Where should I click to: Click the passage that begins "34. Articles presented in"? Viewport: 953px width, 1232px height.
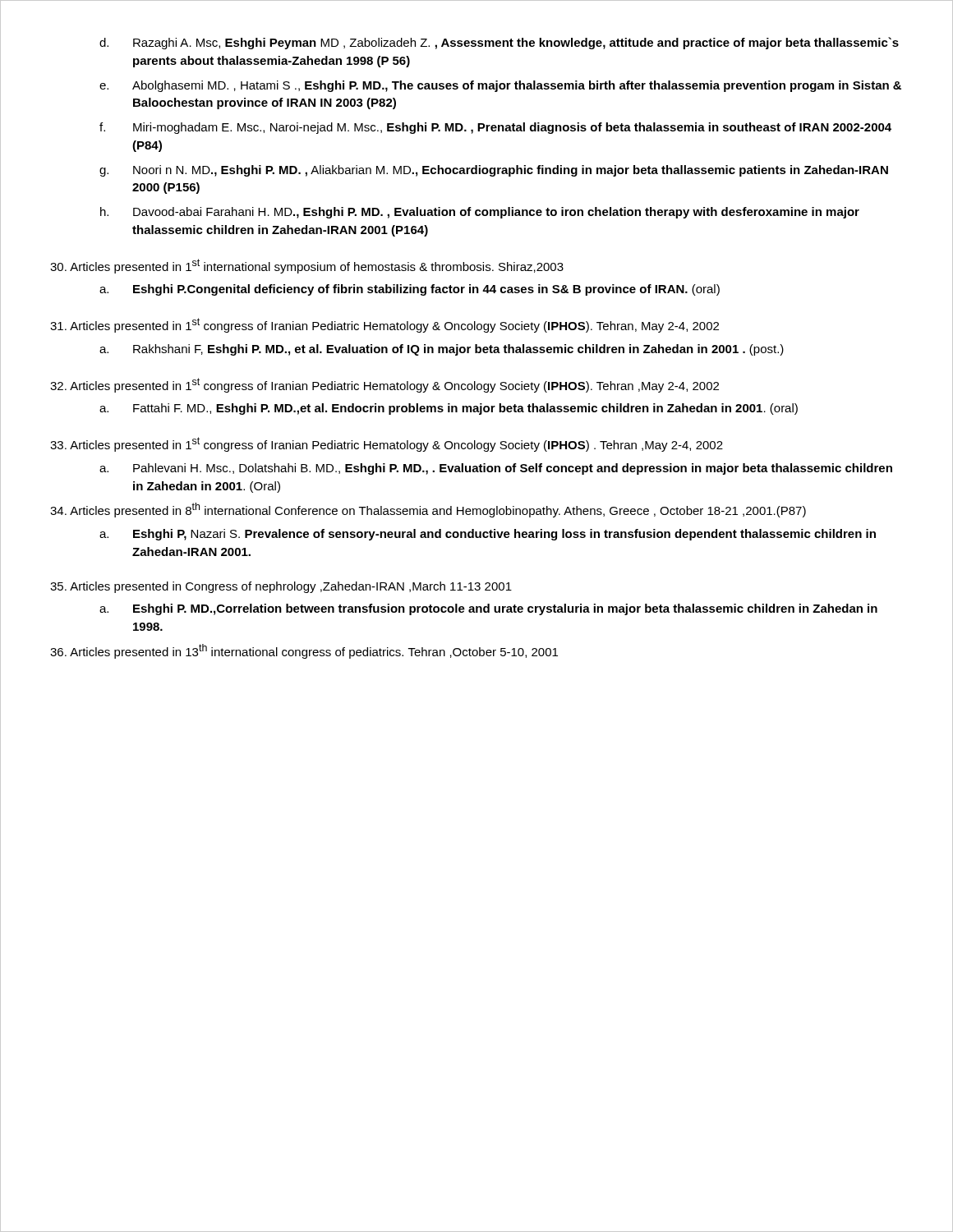point(428,509)
